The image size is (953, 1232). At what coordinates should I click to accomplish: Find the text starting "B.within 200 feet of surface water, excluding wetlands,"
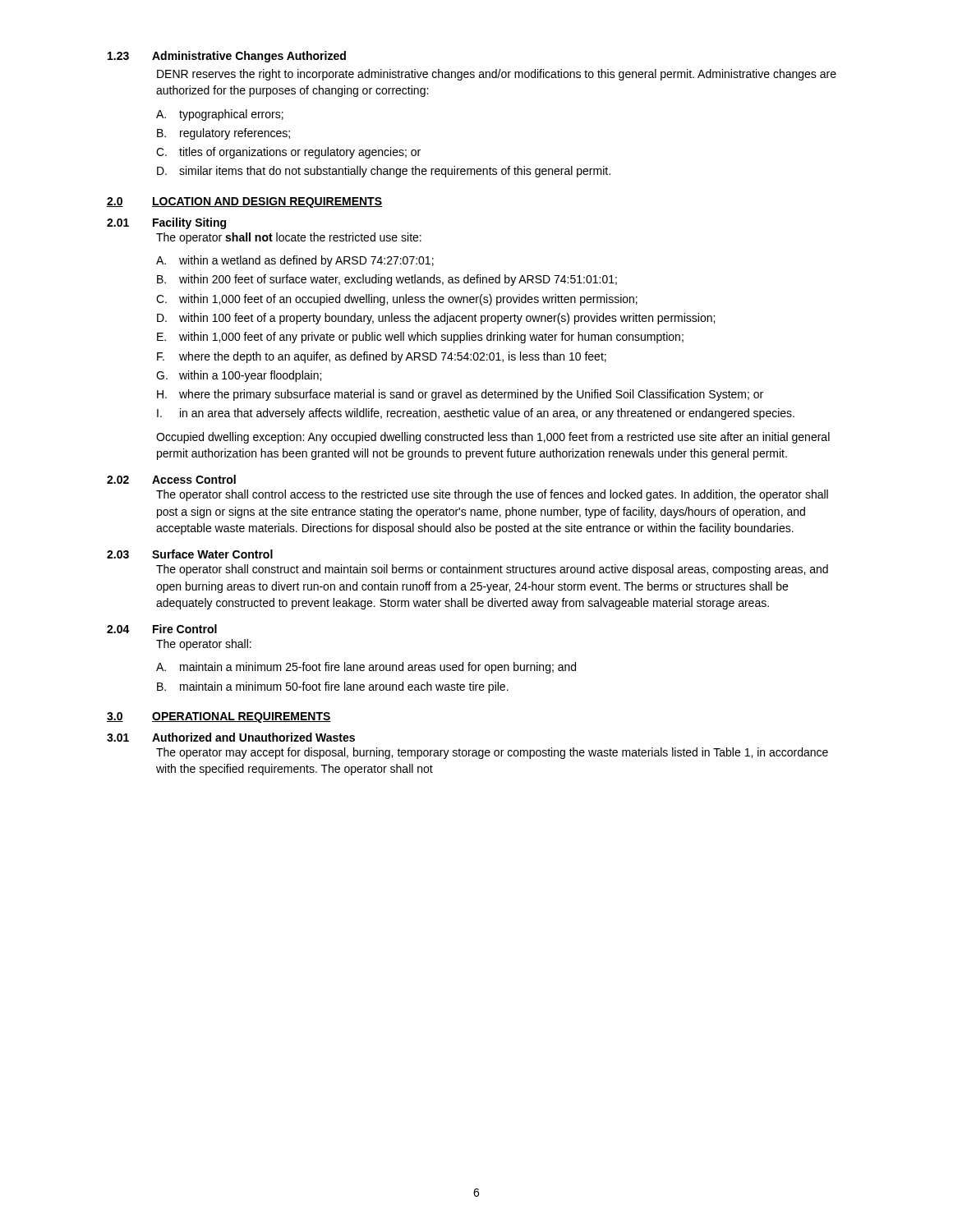click(x=501, y=280)
